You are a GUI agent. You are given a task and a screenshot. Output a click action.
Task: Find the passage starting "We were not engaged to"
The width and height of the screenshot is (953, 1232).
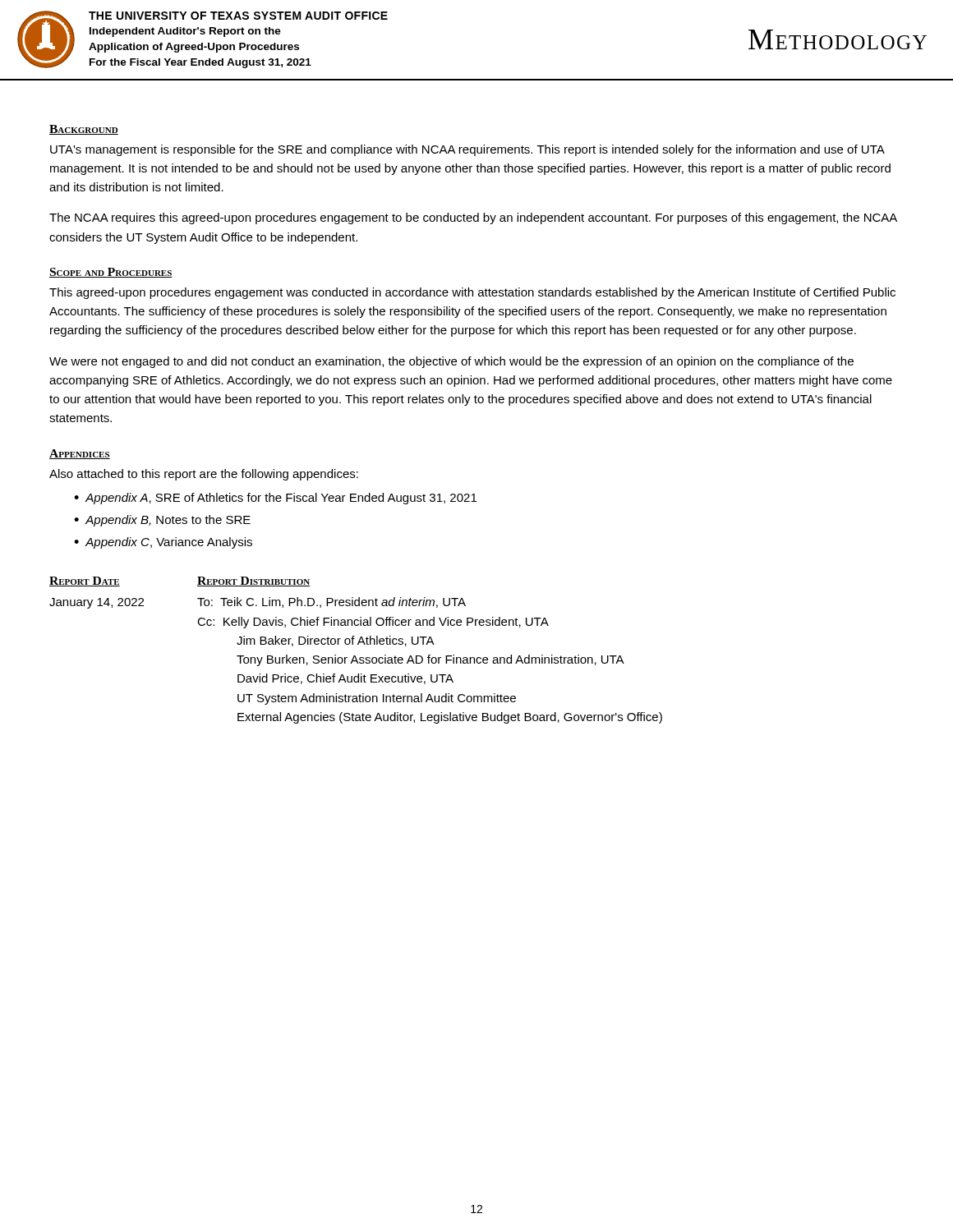(x=471, y=389)
